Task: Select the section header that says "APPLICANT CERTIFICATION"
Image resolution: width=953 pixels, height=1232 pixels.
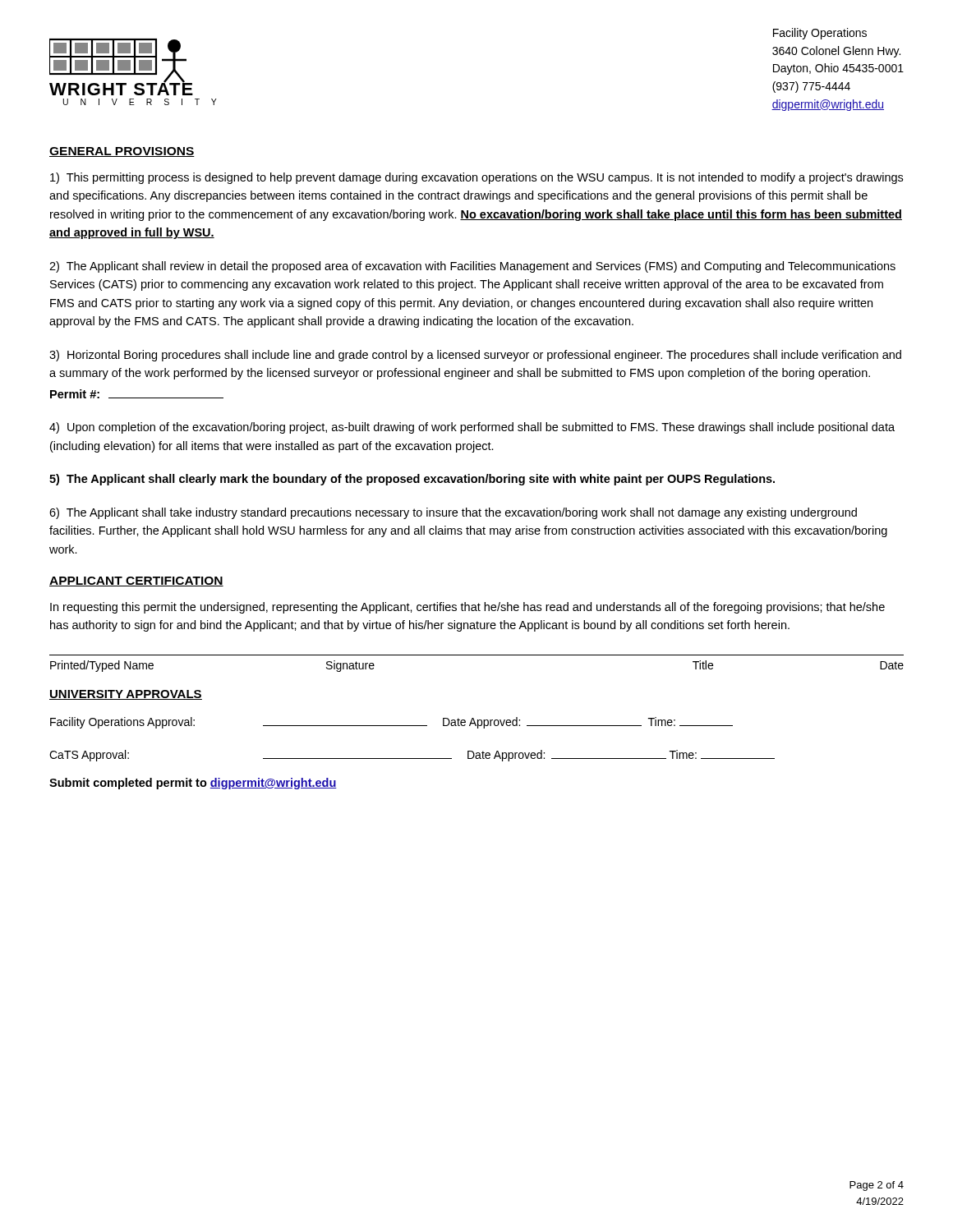Action: tap(136, 580)
